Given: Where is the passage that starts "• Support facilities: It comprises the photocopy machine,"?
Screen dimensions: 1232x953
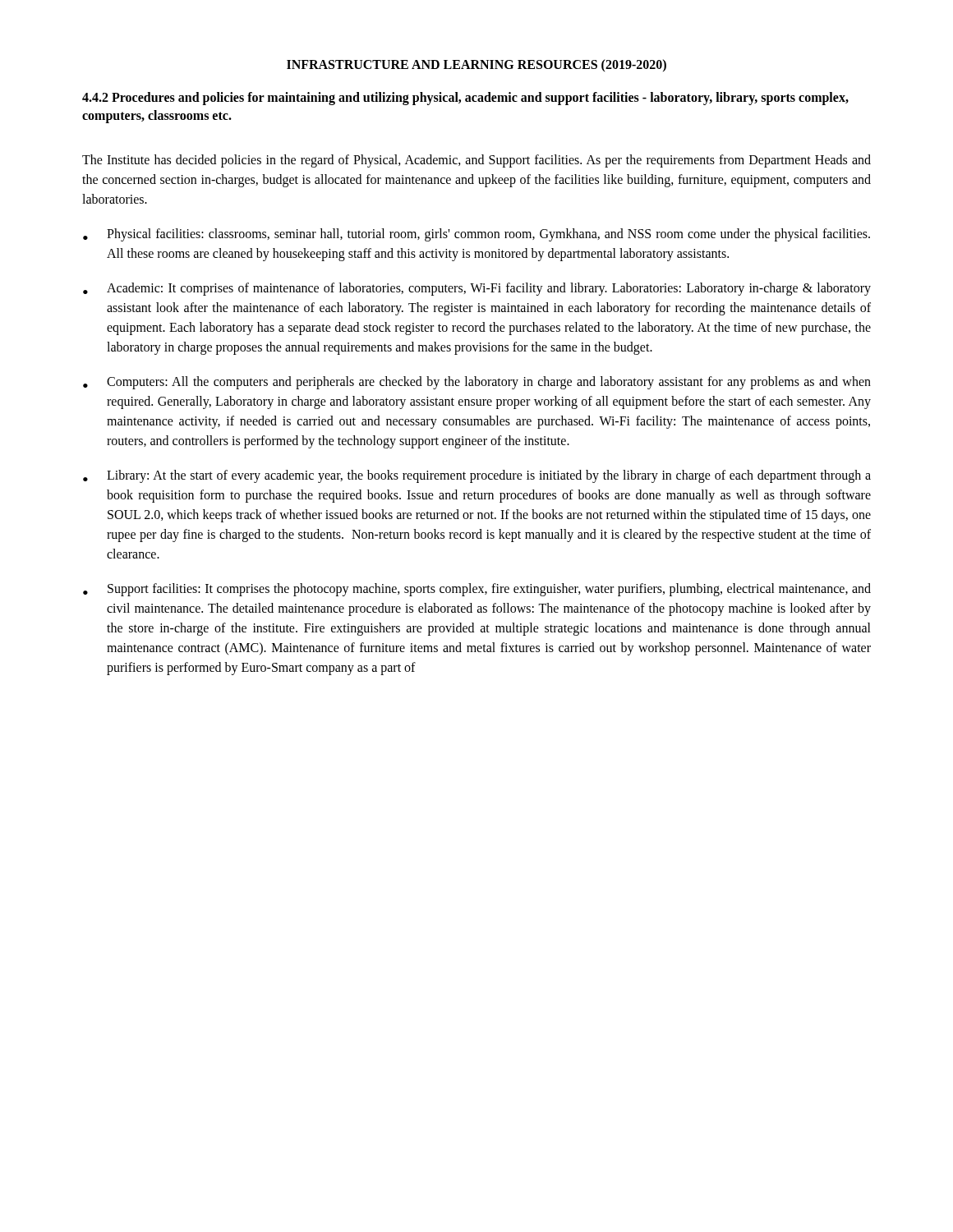Looking at the screenshot, I should click(476, 628).
